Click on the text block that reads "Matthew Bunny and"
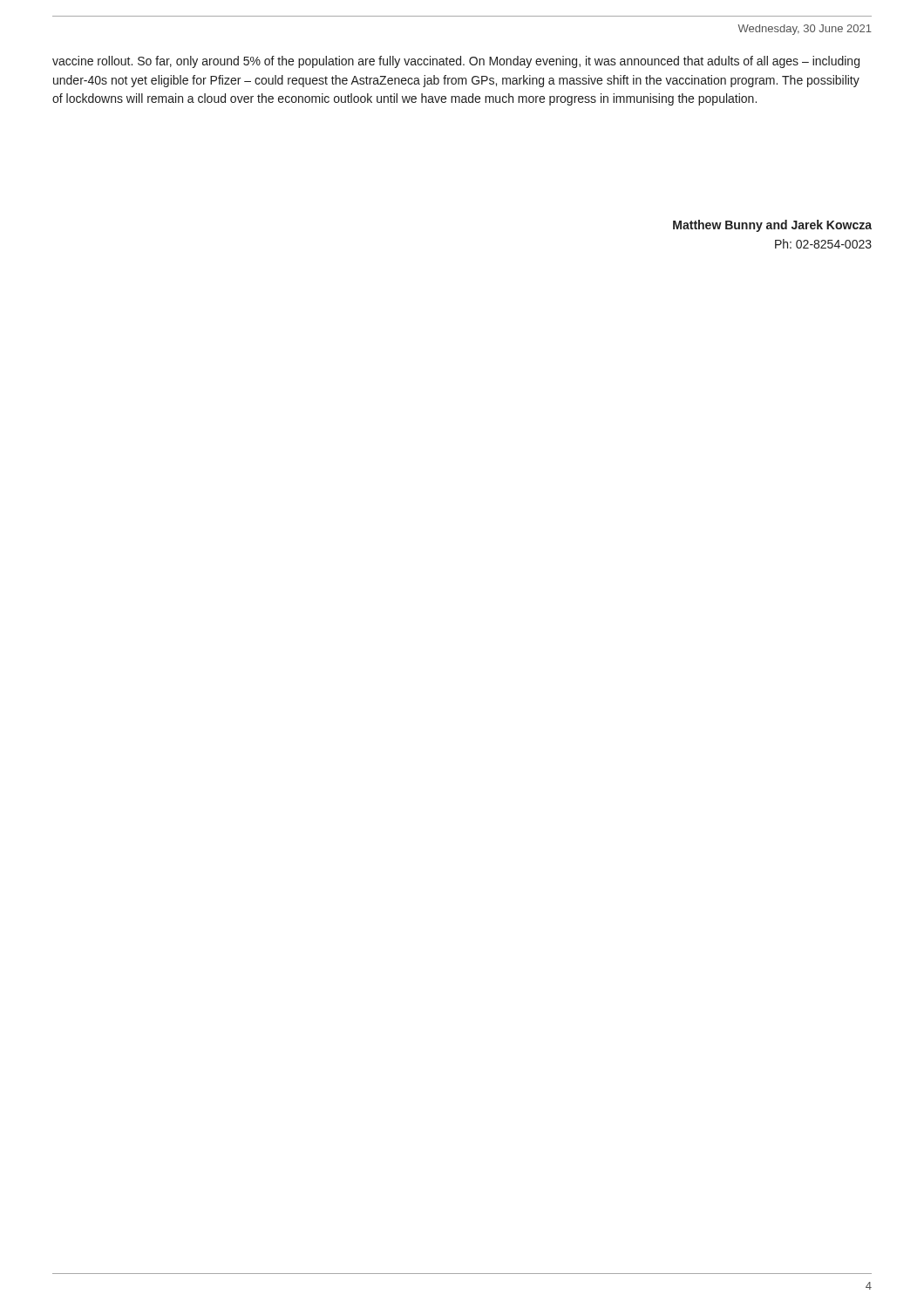Image resolution: width=924 pixels, height=1308 pixels. click(x=772, y=234)
